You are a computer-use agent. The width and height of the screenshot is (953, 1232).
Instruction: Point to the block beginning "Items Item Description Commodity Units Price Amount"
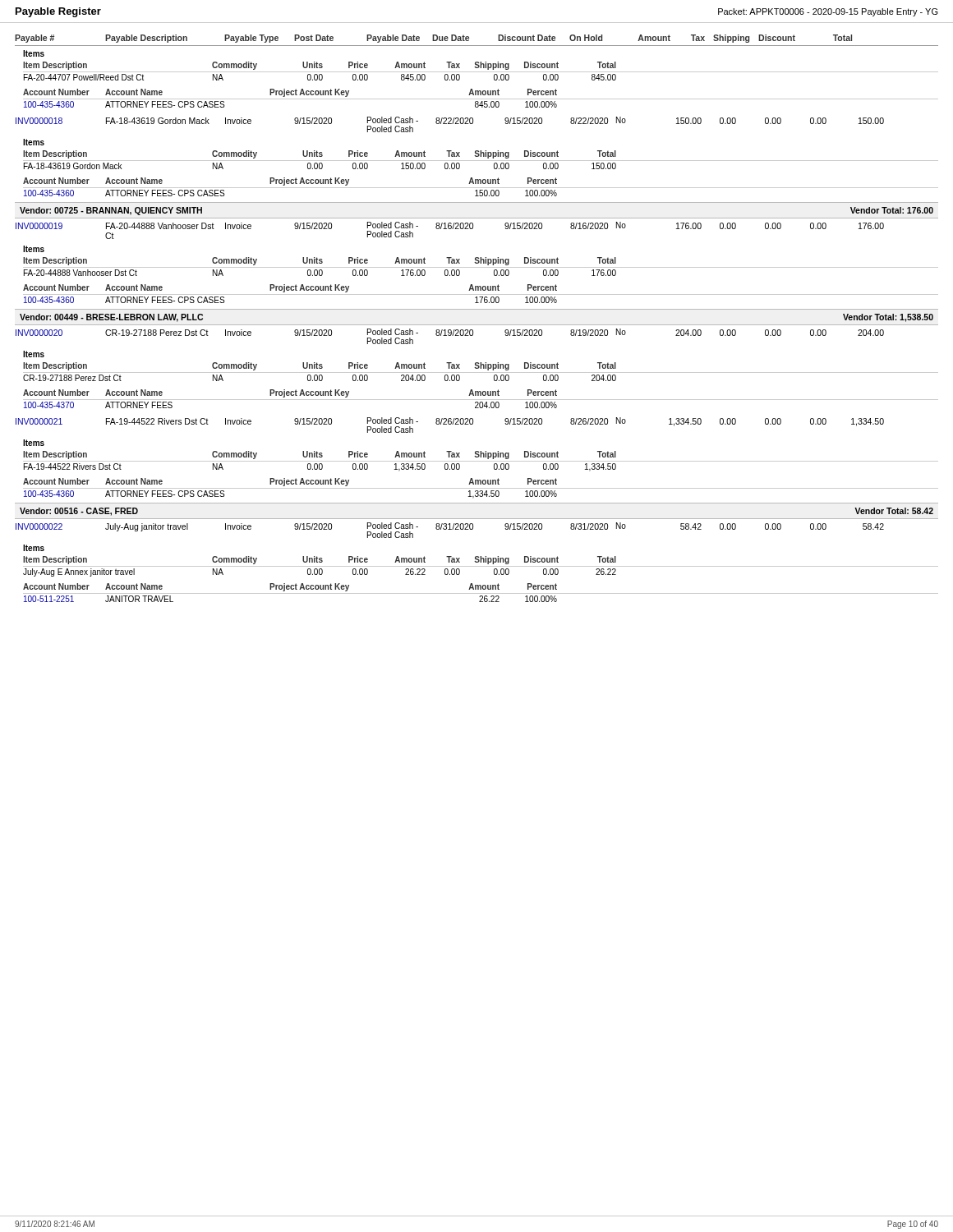point(476,79)
